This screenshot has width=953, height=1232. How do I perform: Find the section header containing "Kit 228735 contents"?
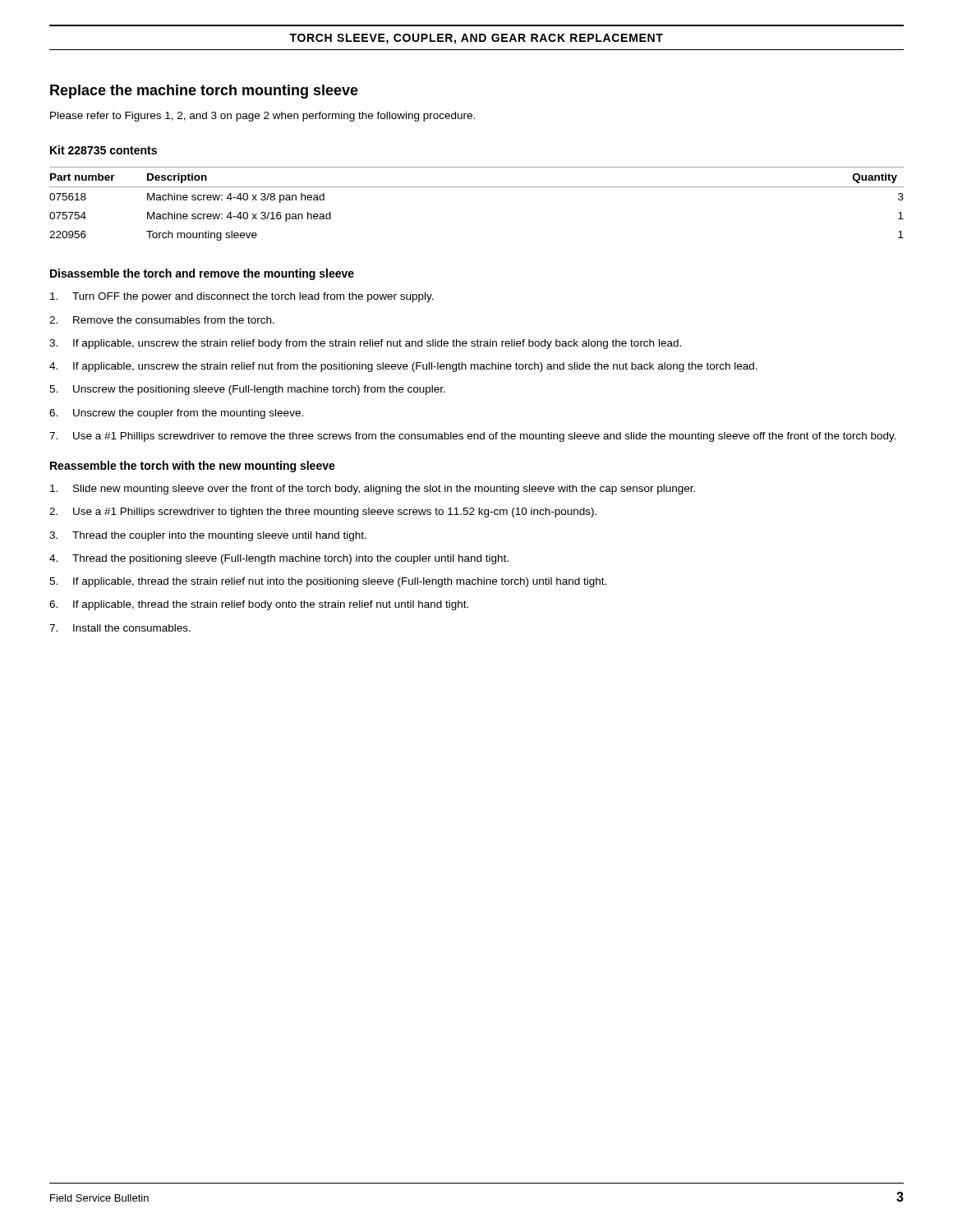point(104,150)
